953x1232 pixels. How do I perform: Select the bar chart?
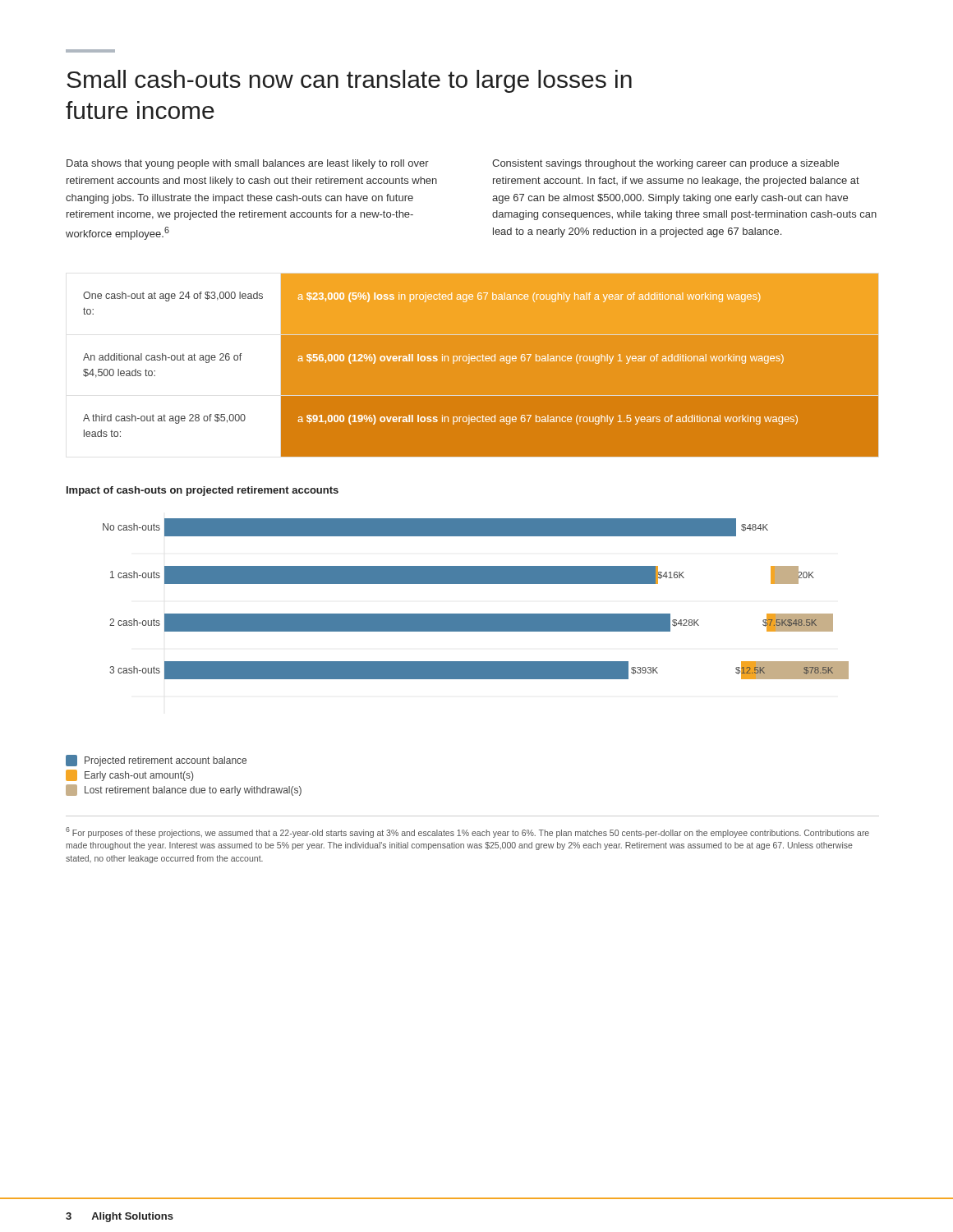(x=472, y=650)
